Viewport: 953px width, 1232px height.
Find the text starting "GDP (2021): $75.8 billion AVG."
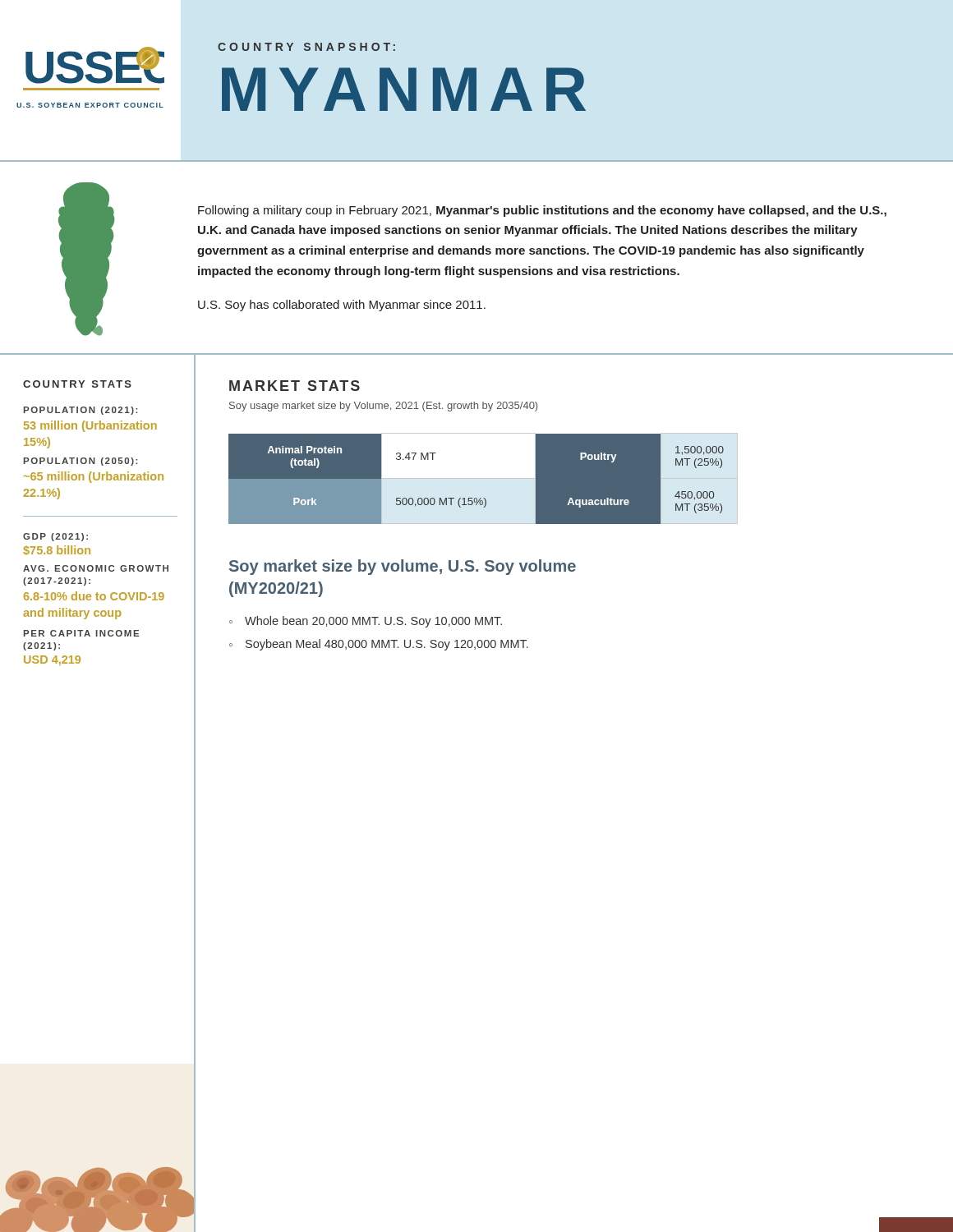click(100, 599)
